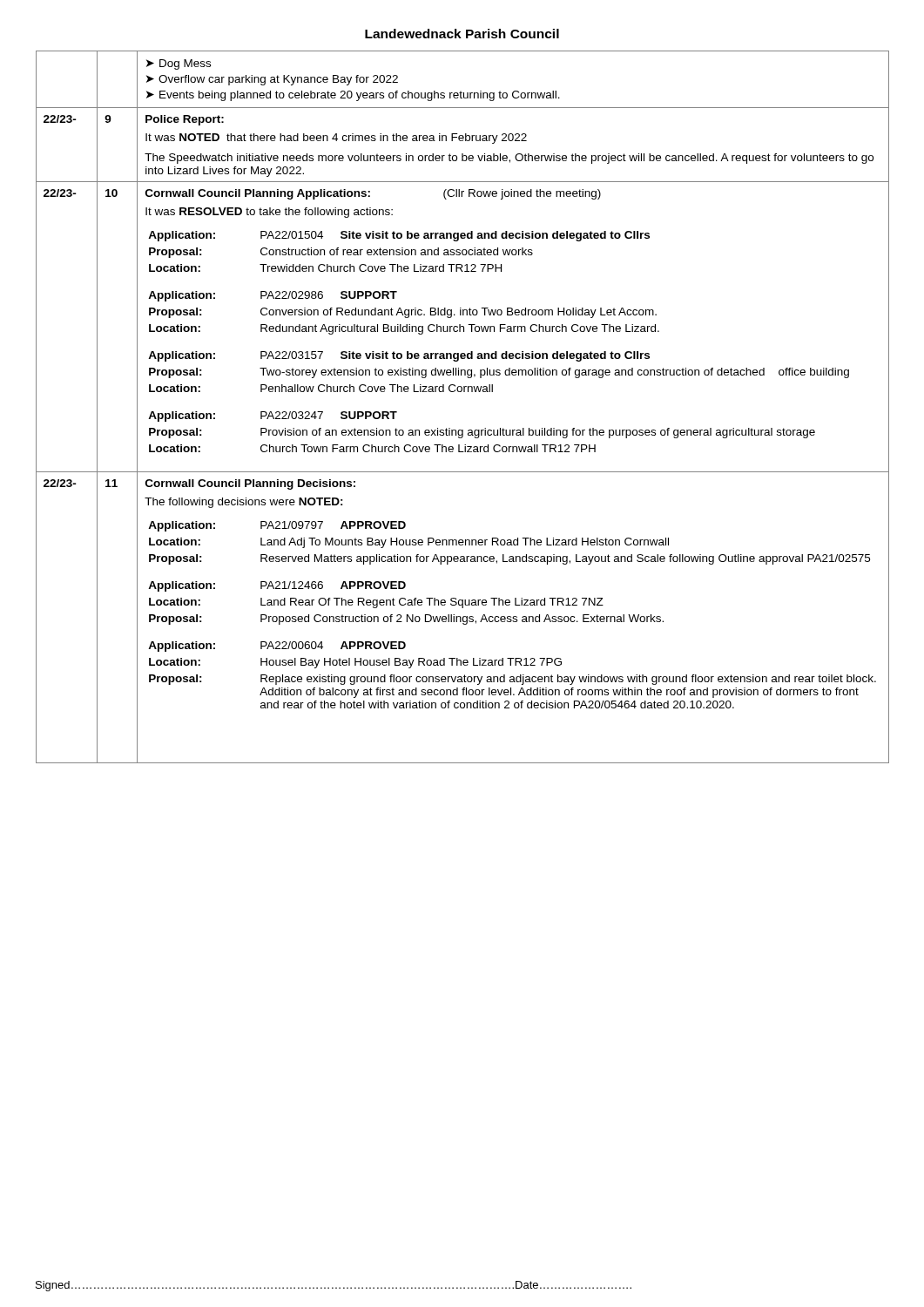Locate the text block containing "Application: PA21/09797 APPROVED Location: Land Adj To"
This screenshot has width=924, height=1307.
(x=513, y=541)
